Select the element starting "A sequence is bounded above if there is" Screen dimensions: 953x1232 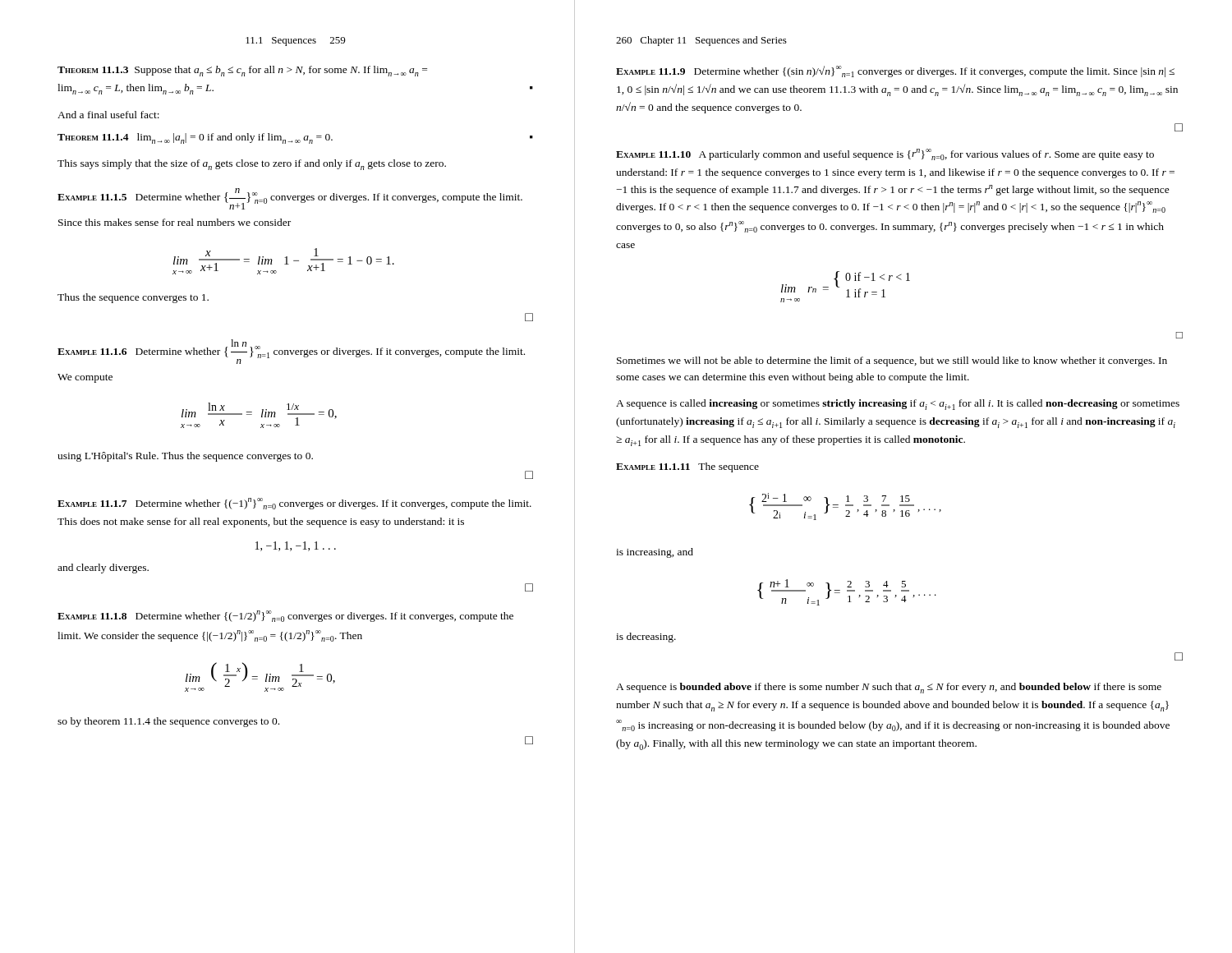pyautogui.click(x=899, y=716)
